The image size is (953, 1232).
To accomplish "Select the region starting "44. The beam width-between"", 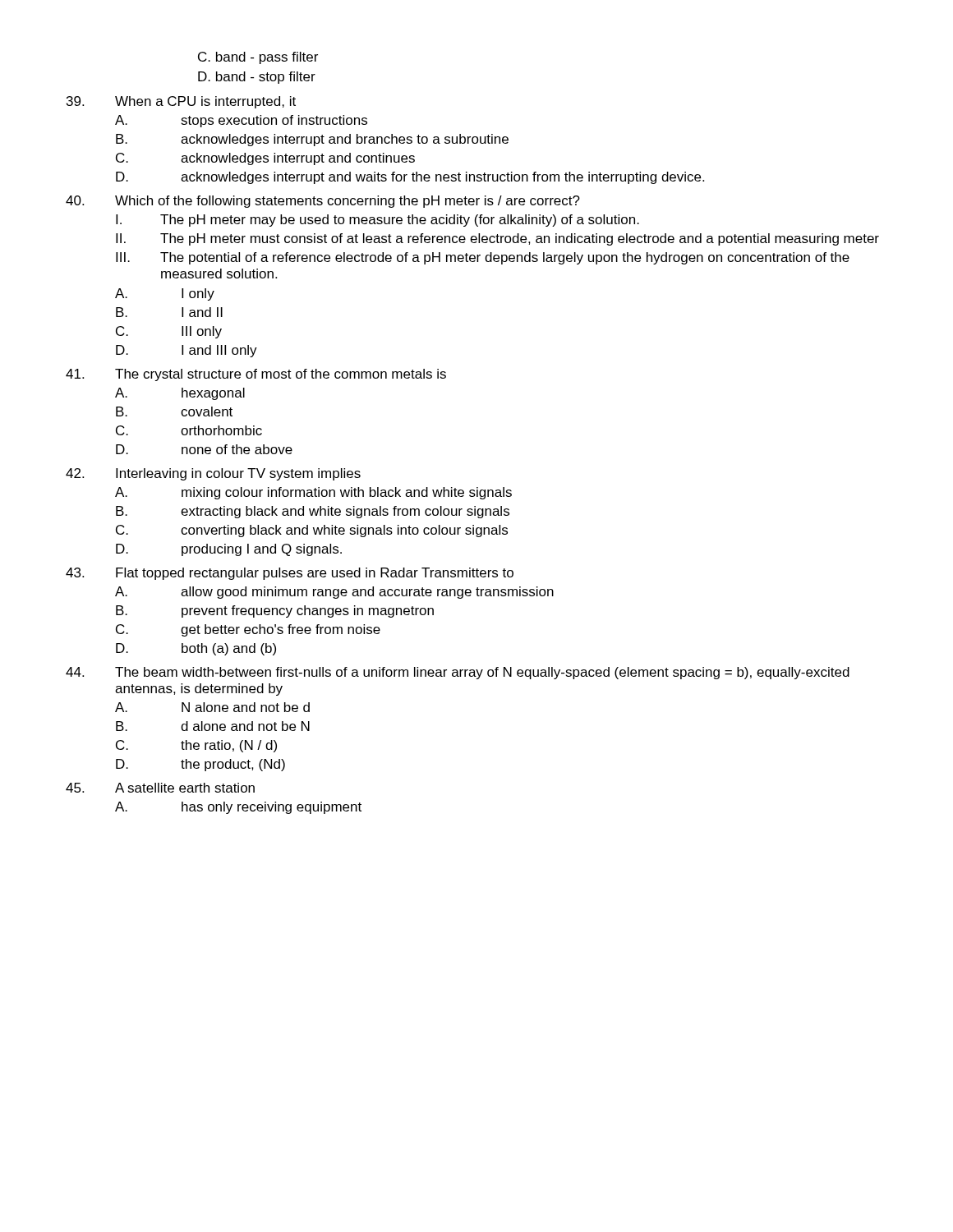I will (458, 673).
